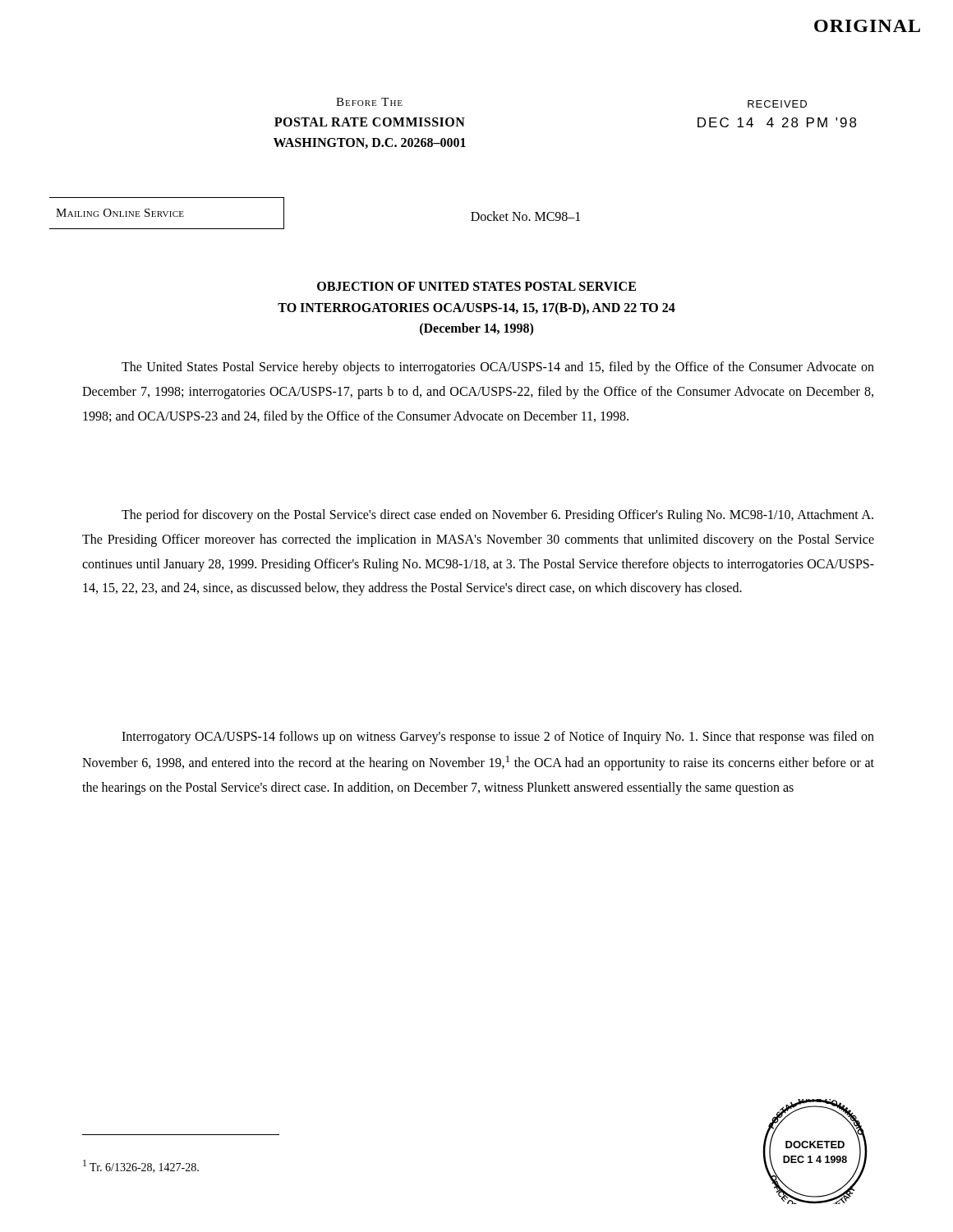Viewport: 953px width, 1232px height.
Task: Select the text block containing "RECEIVED DEC 14 4"
Action: [778, 115]
